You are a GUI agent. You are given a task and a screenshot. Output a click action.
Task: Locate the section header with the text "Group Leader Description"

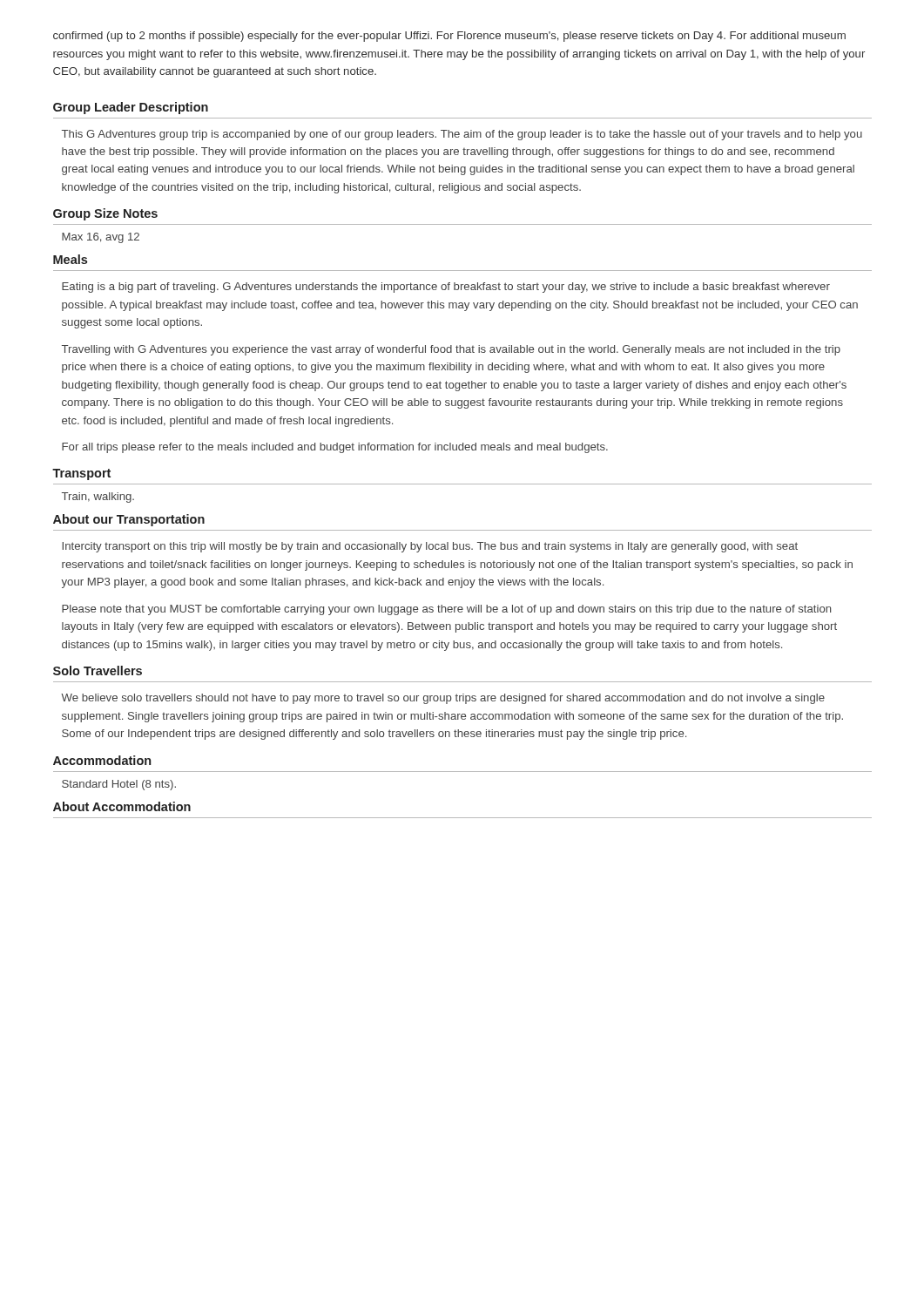pos(131,107)
